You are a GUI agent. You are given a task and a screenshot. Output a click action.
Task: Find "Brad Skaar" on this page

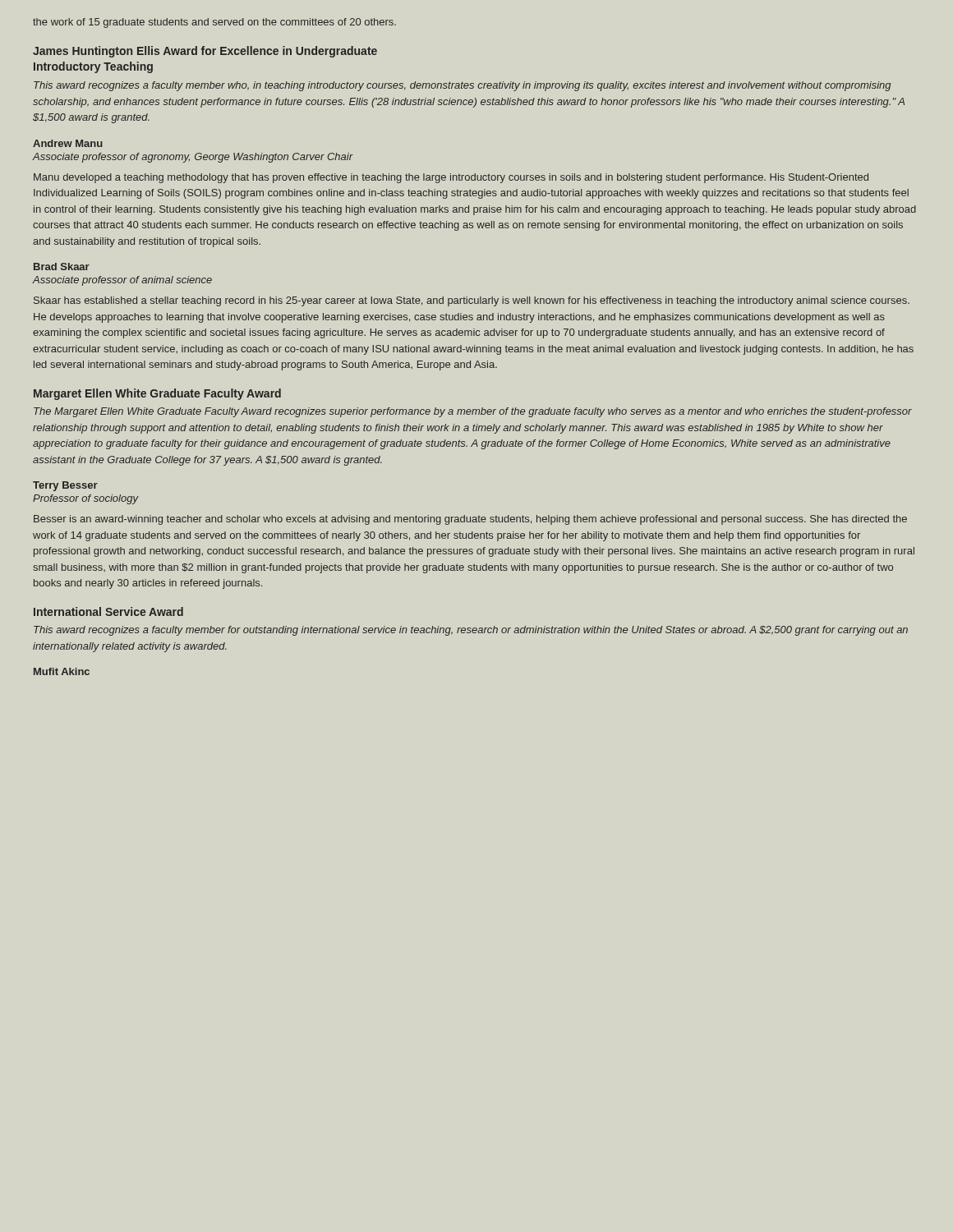click(61, 267)
